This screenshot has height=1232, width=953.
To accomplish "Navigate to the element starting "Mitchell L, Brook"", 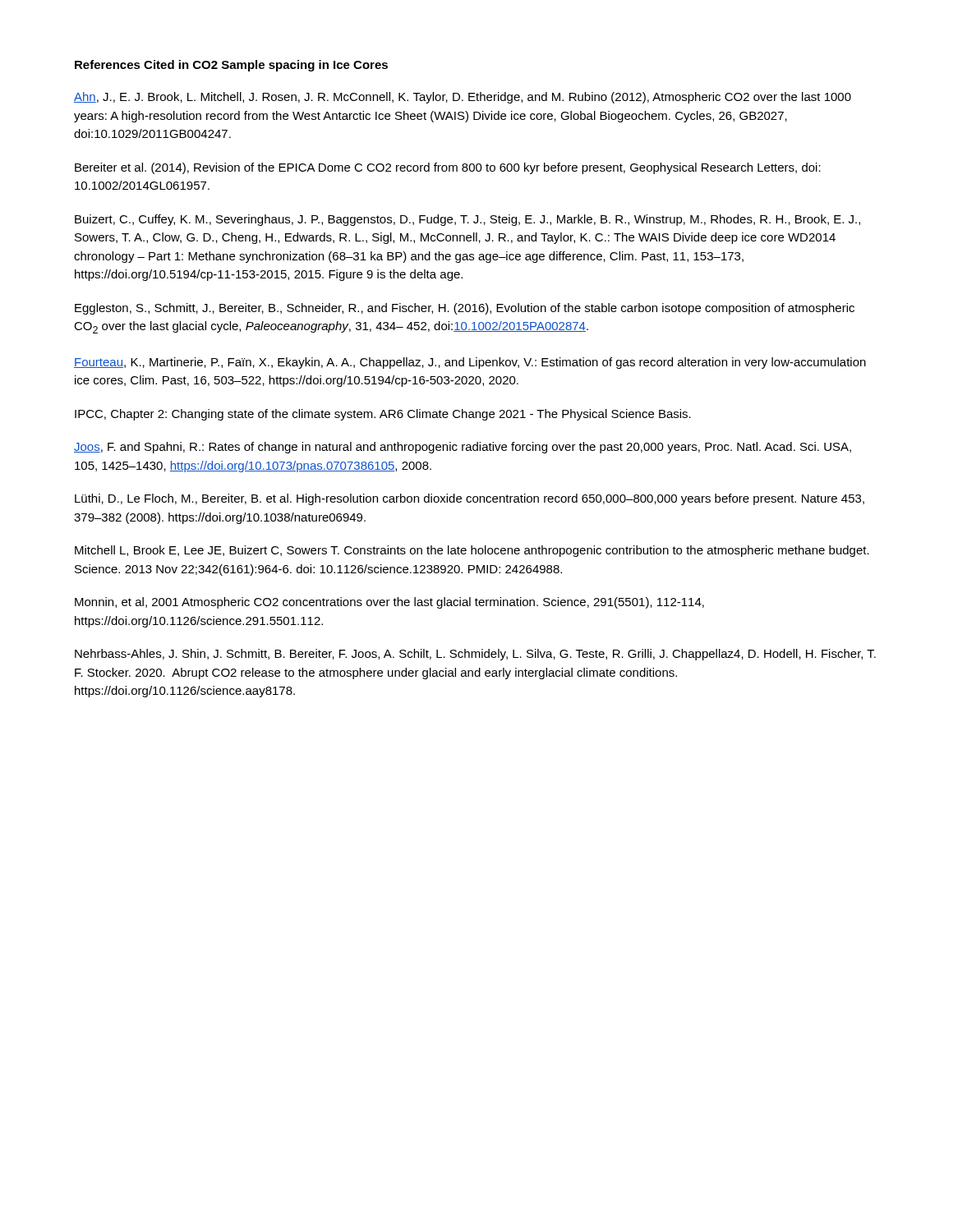I will point(472,559).
